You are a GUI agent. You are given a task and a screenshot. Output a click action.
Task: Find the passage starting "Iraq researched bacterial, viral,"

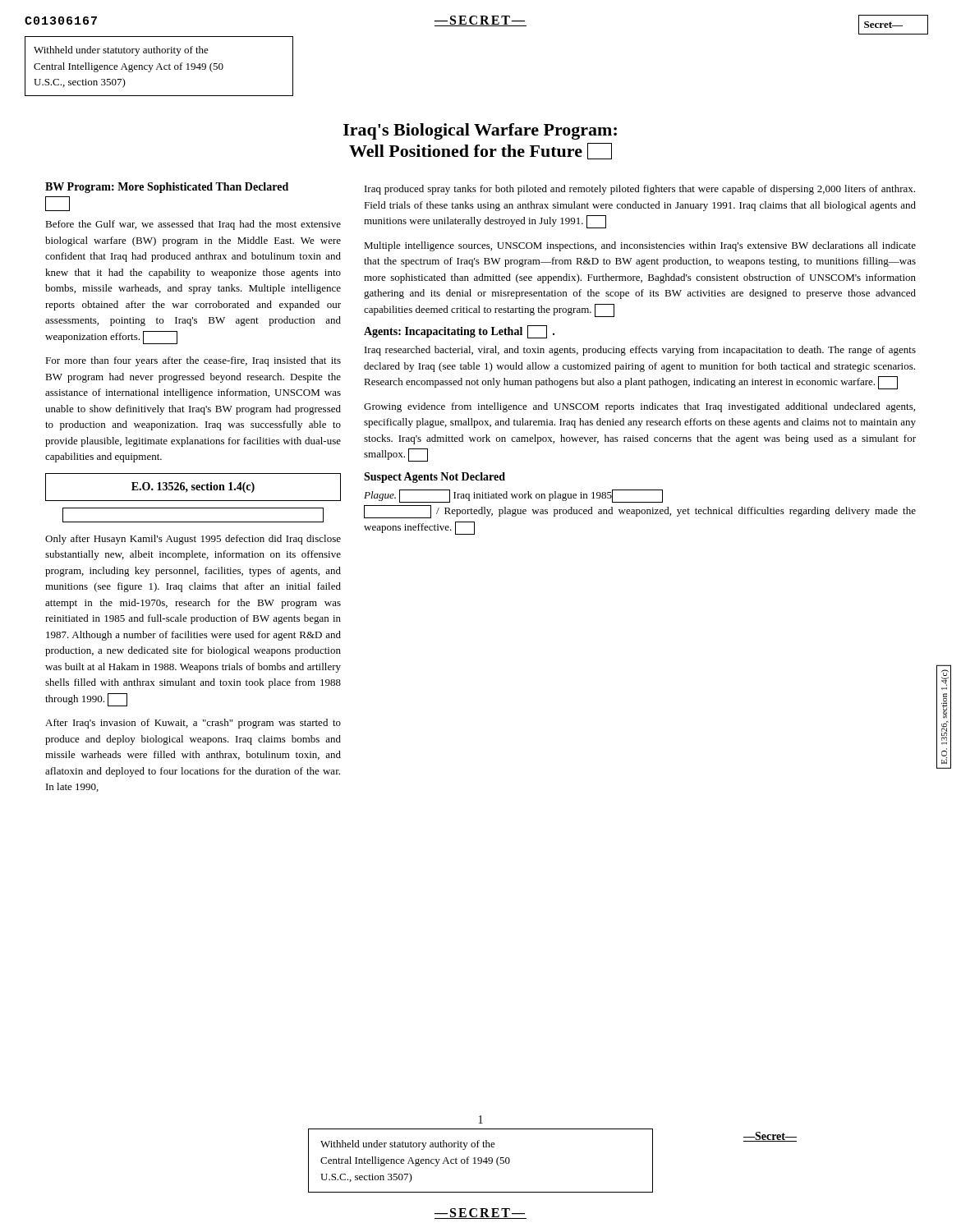640,366
